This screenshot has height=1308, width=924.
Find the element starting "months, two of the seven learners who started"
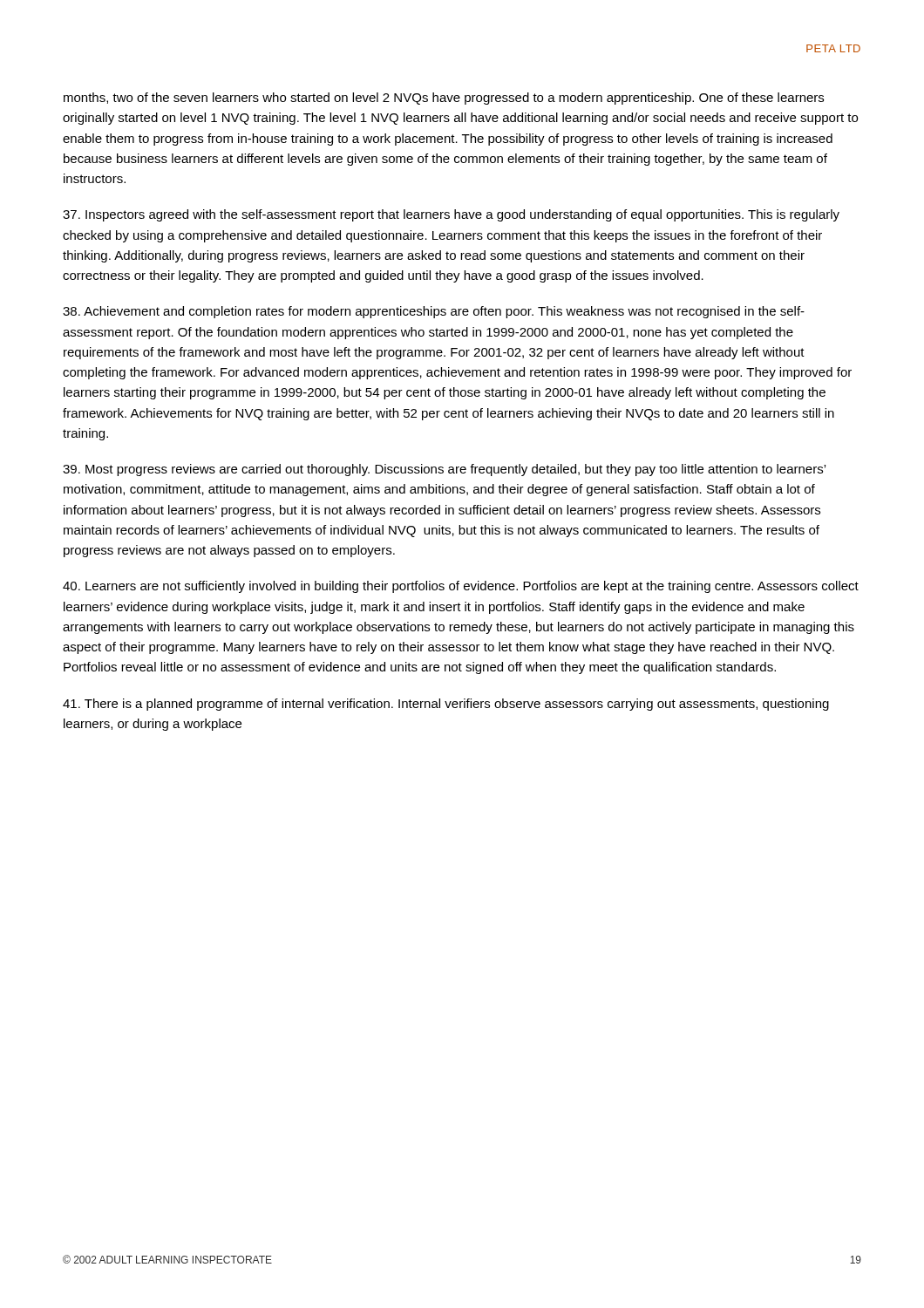click(x=461, y=138)
